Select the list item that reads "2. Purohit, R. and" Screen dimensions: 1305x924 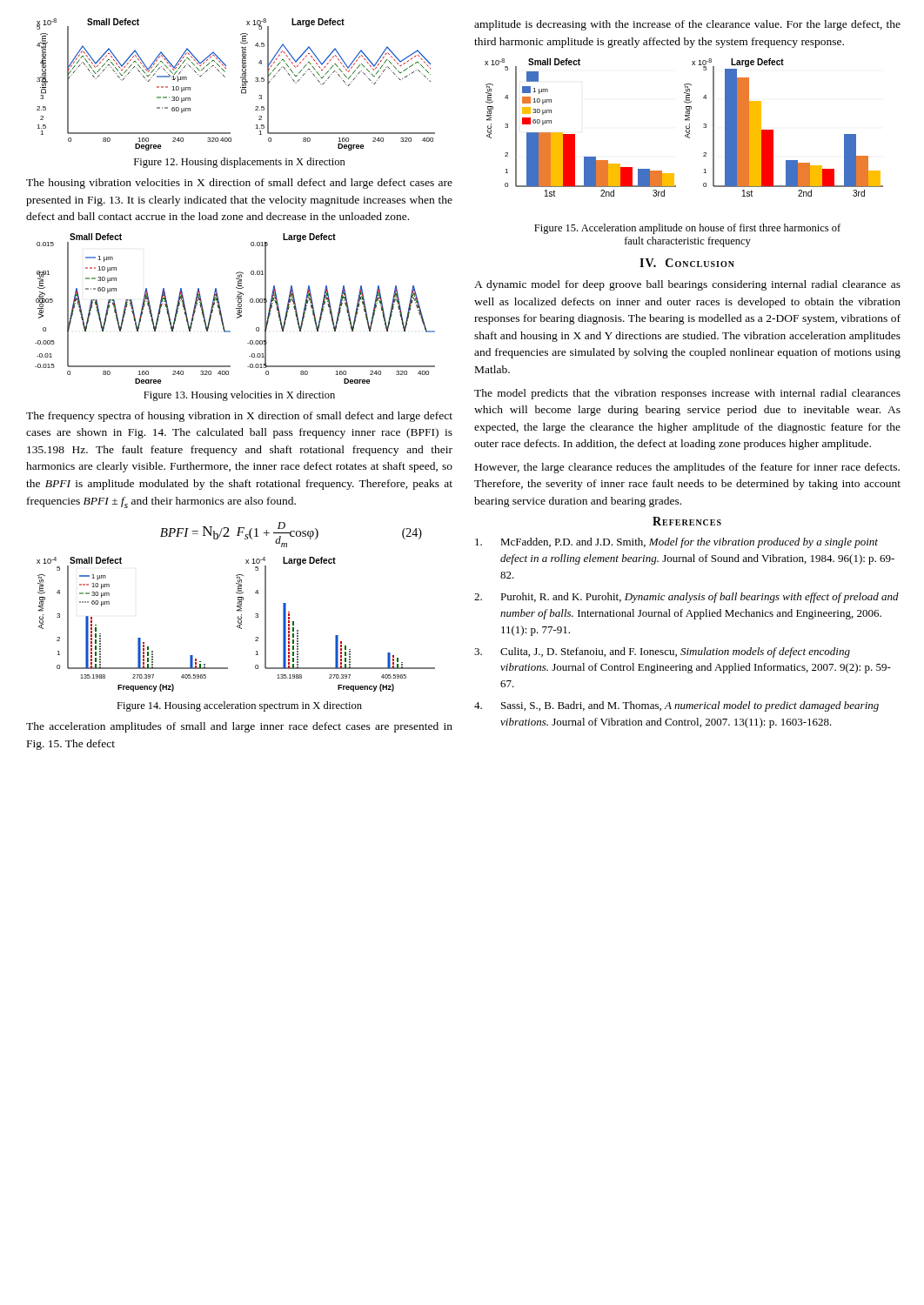687,614
